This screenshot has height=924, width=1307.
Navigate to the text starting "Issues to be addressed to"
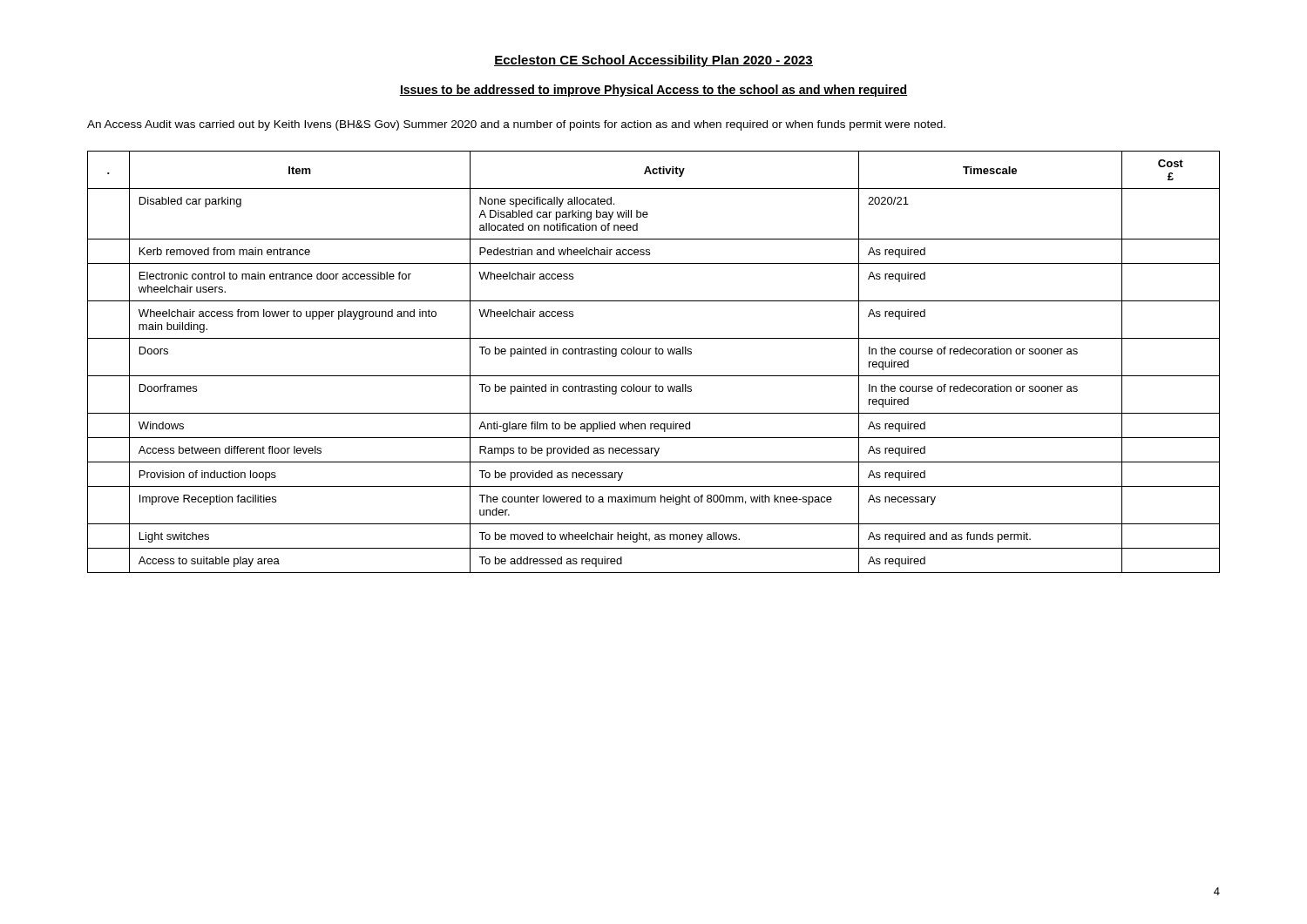(654, 90)
